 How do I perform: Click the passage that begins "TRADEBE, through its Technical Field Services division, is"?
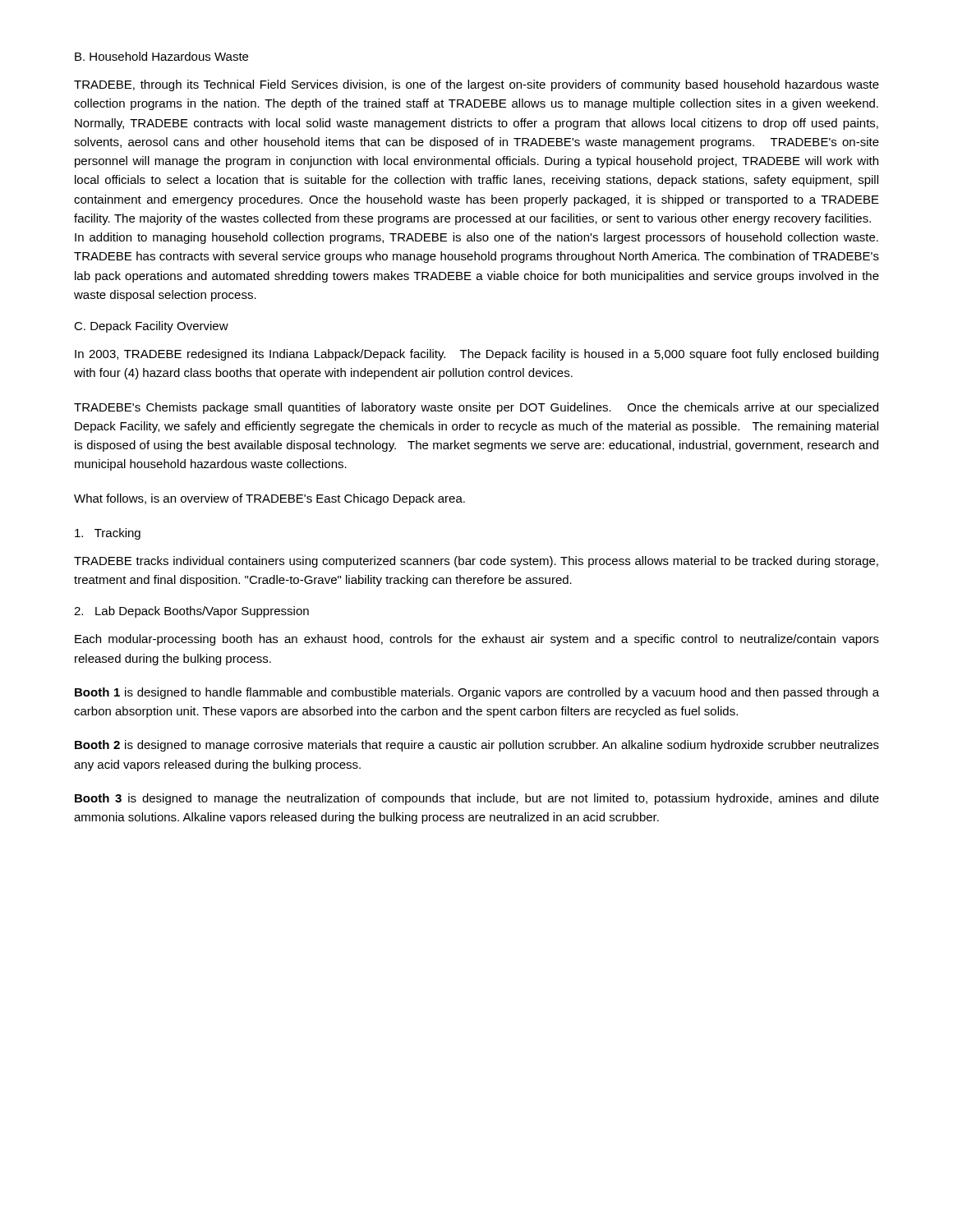click(476, 189)
